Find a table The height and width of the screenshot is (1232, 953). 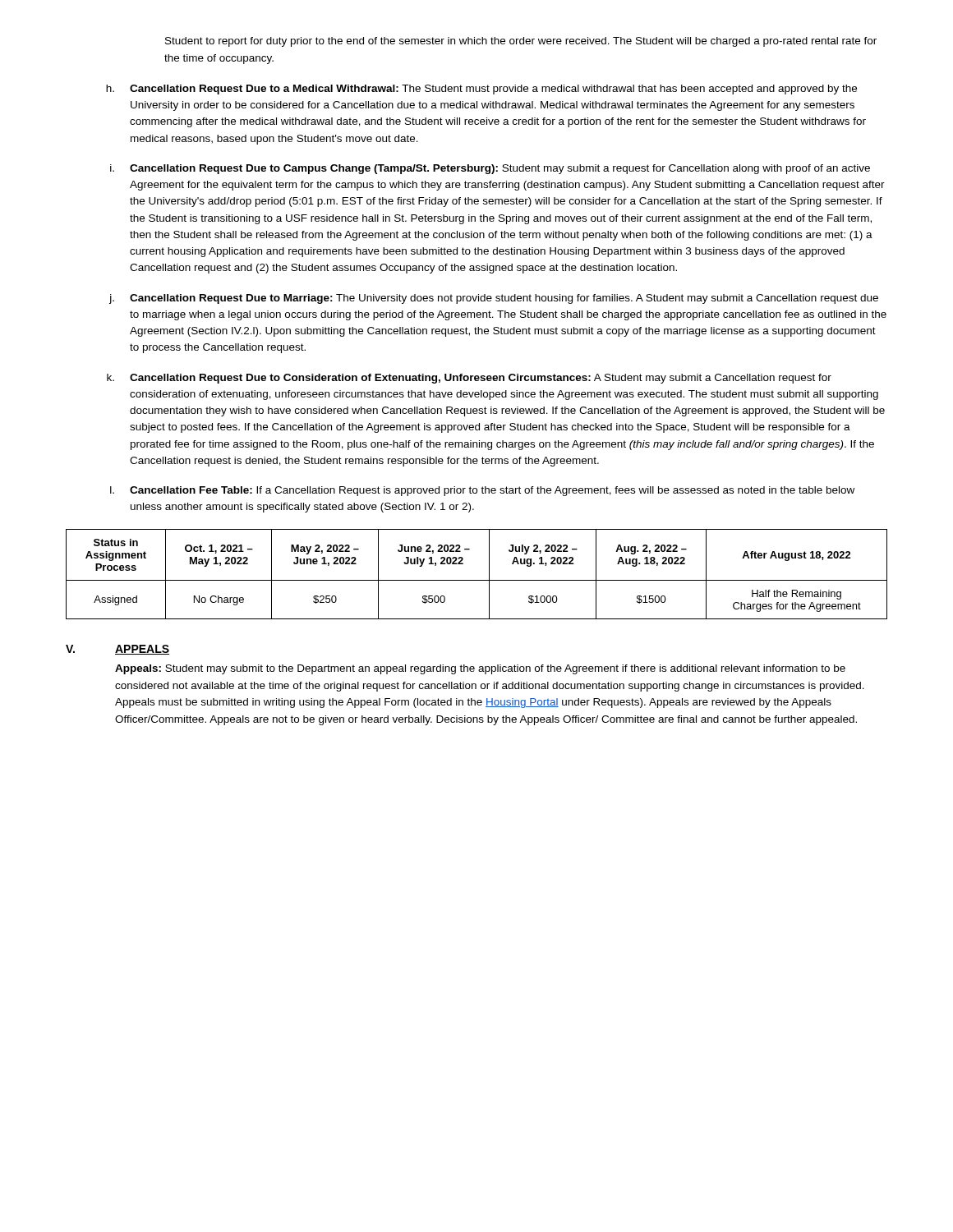(476, 574)
